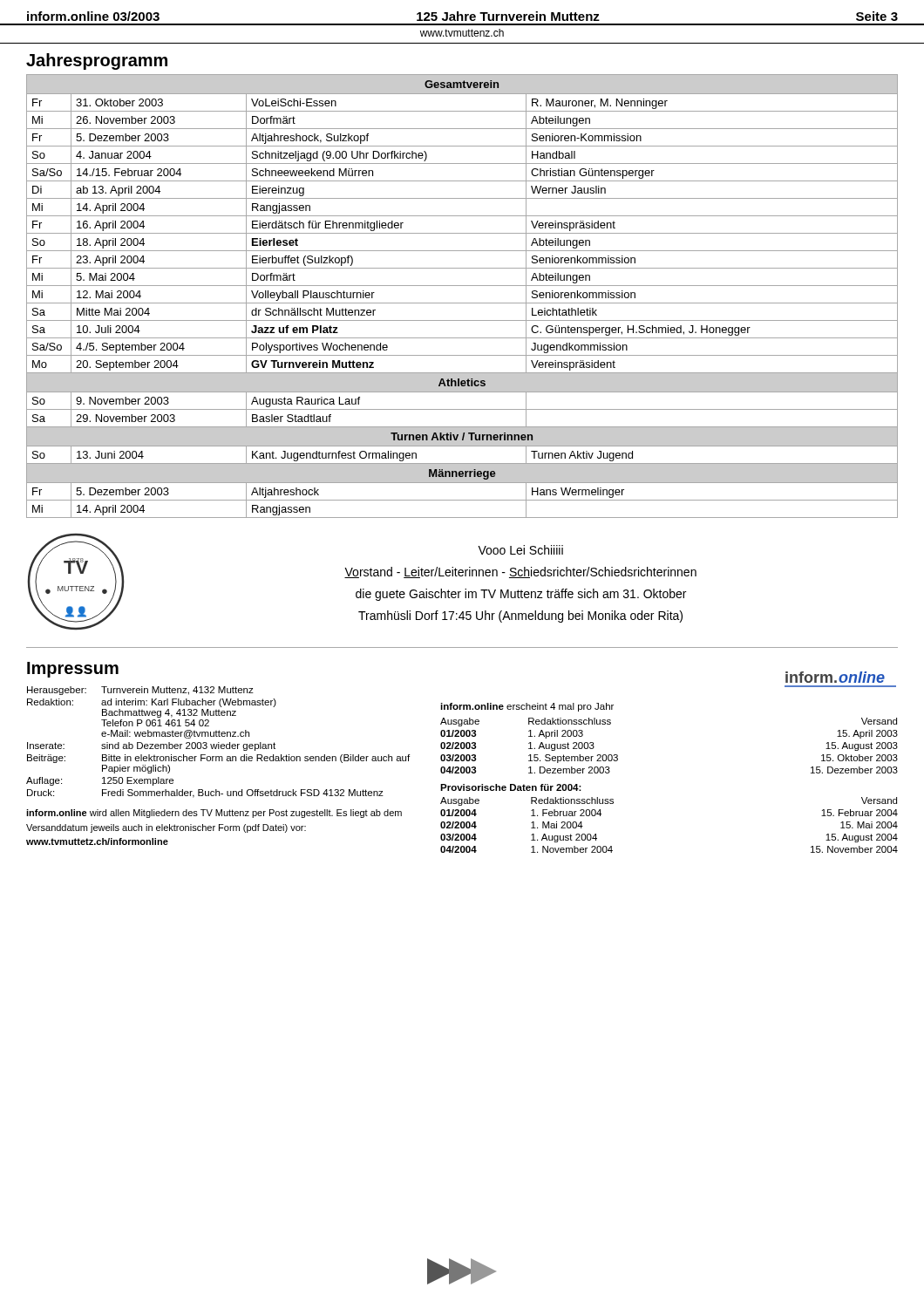Locate the block of text that opens with "inform.online wird allen"
Screen dimensions: 1308x924
tap(214, 827)
